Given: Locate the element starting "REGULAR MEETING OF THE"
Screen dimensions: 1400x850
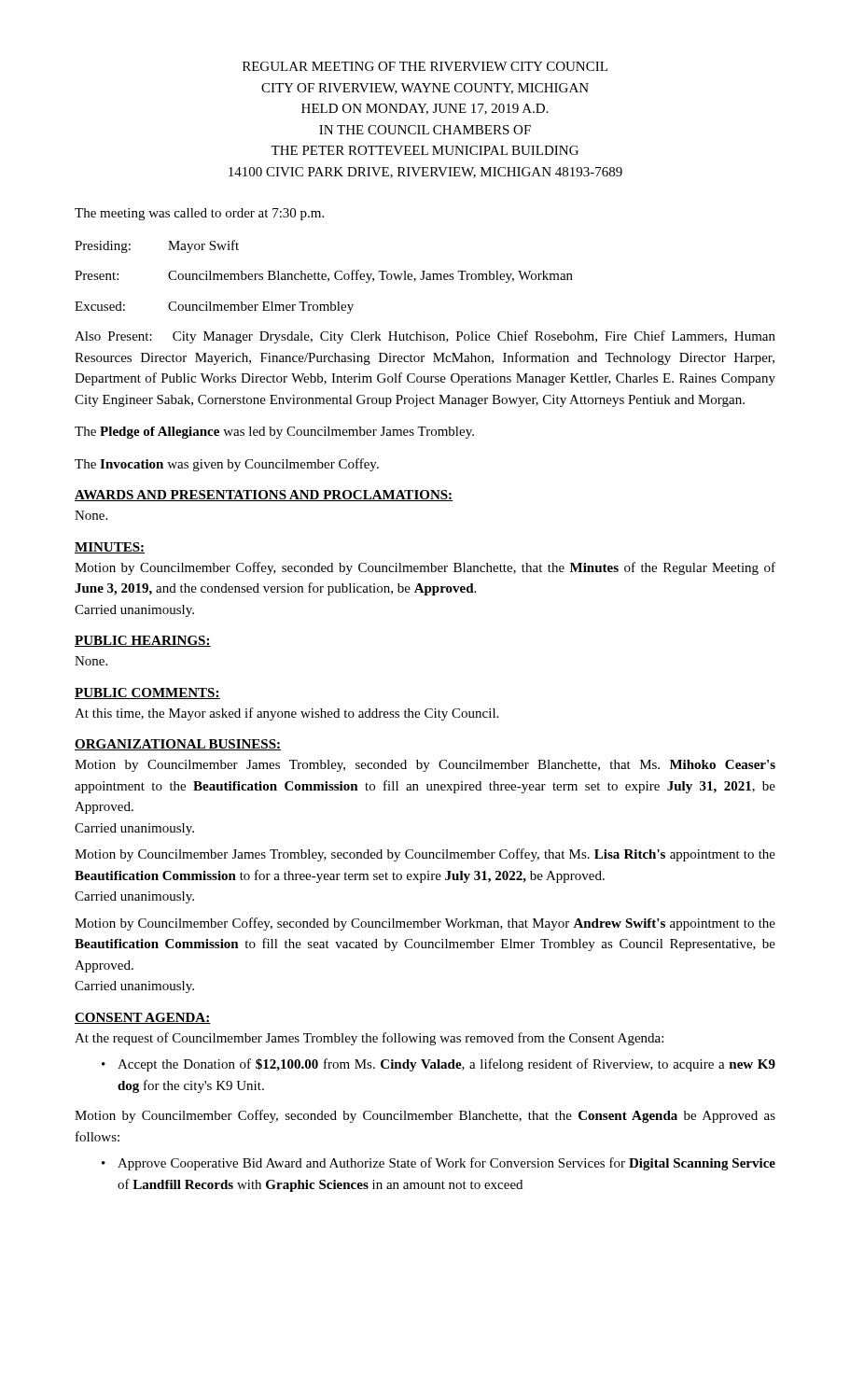Looking at the screenshot, I should [425, 119].
